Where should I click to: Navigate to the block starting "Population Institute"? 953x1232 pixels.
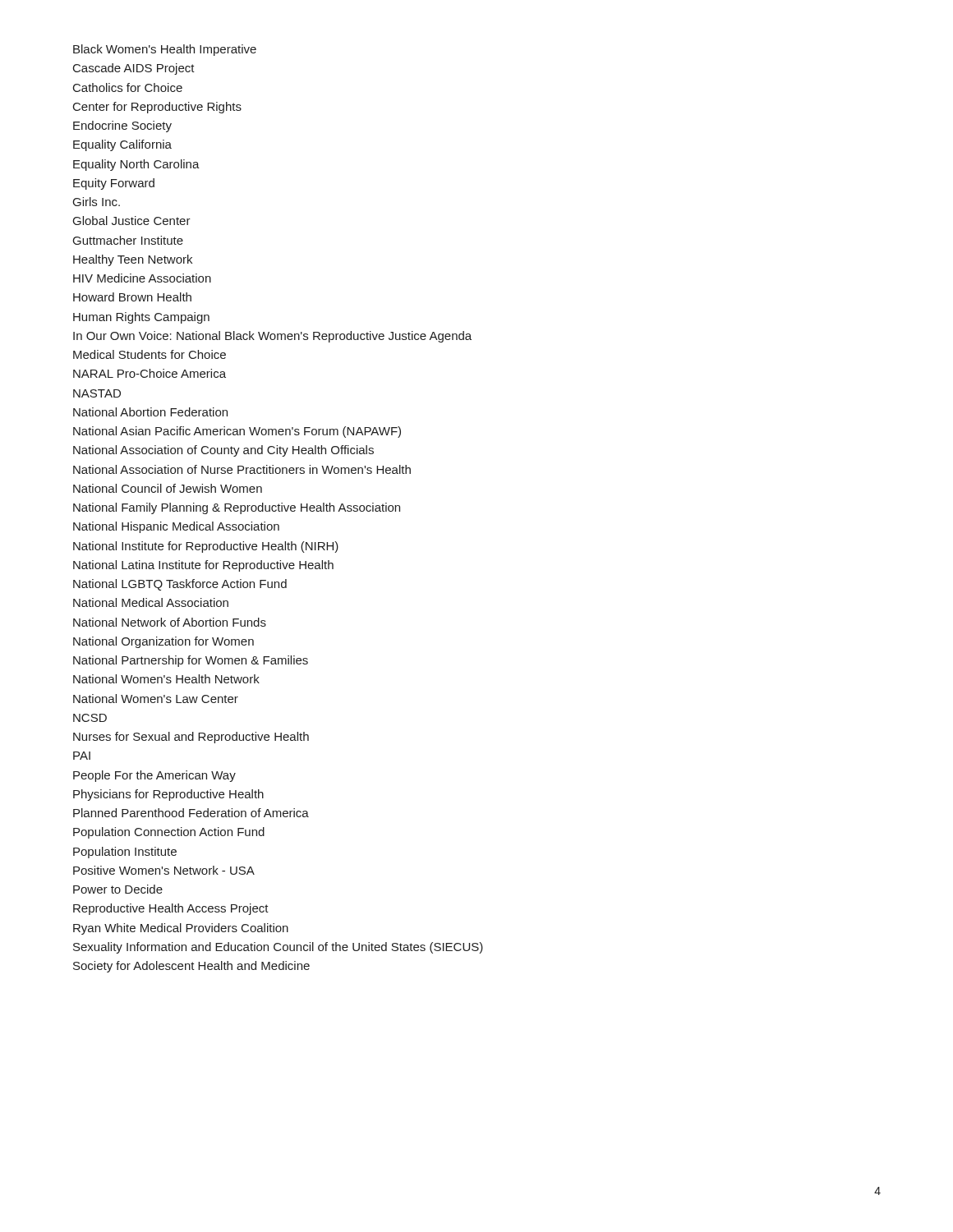coord(125,851)
